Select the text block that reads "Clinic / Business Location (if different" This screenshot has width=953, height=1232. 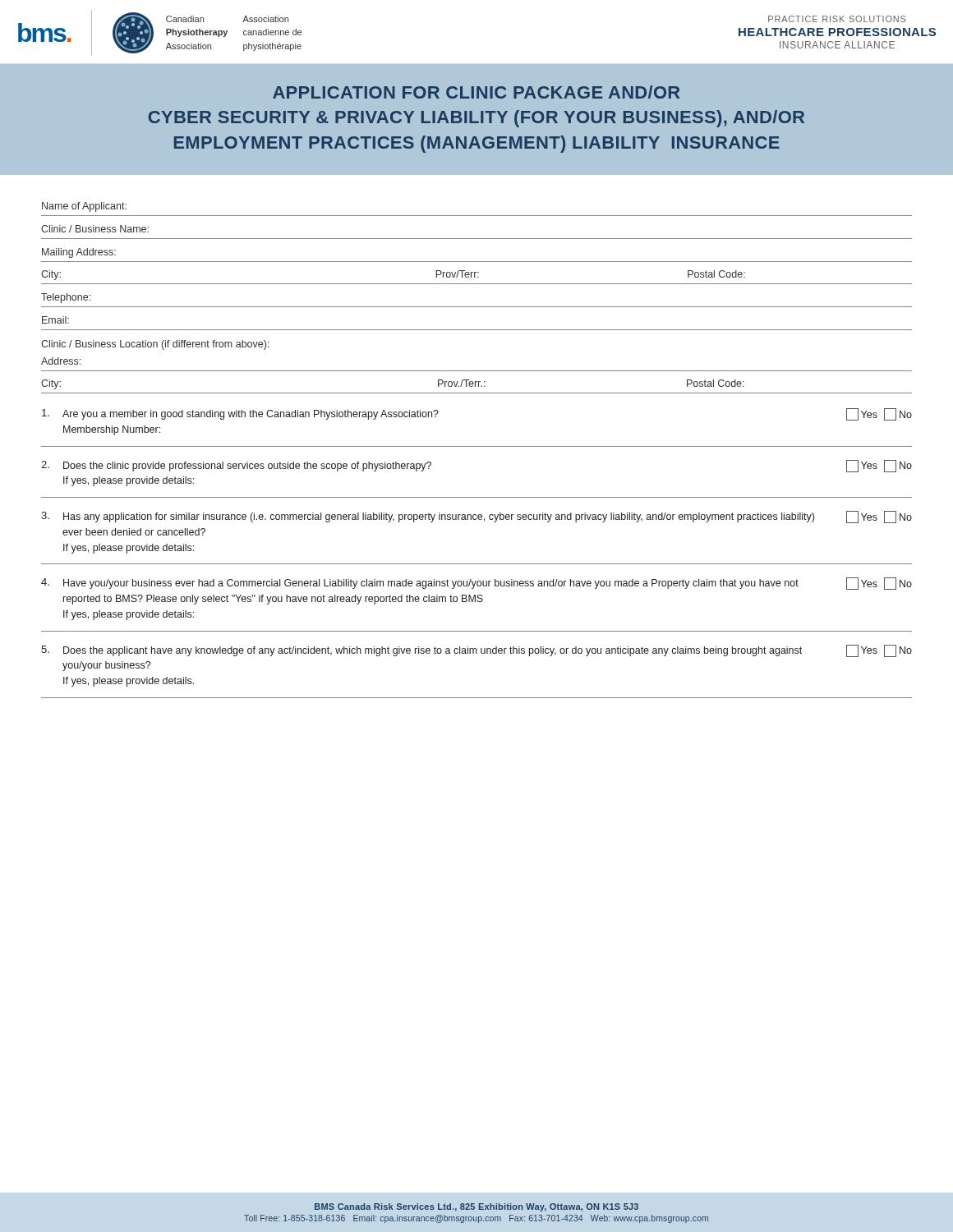click(155, 344)
